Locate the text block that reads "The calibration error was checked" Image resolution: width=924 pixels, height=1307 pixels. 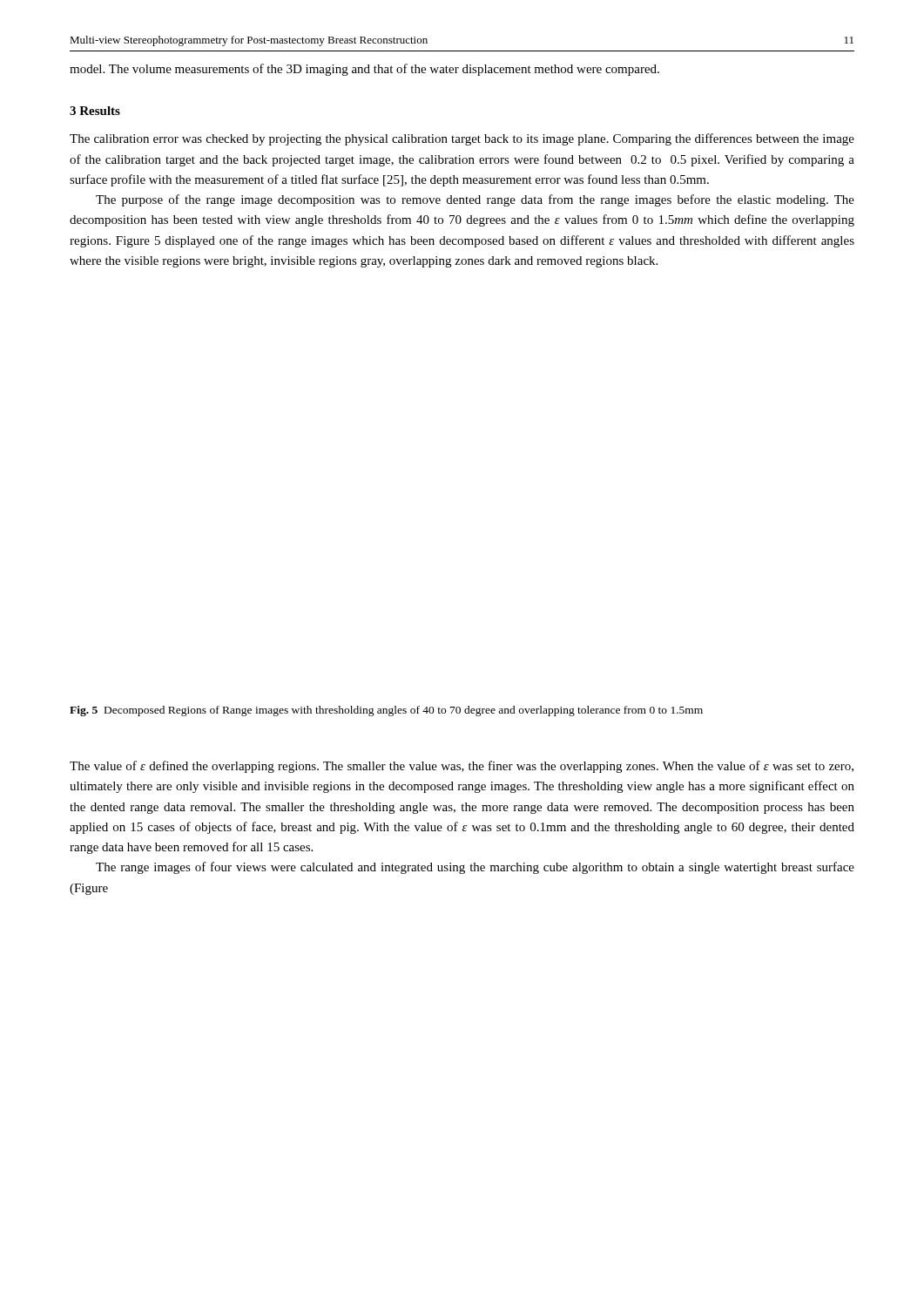pyautogui.click(x=462, y=200)
